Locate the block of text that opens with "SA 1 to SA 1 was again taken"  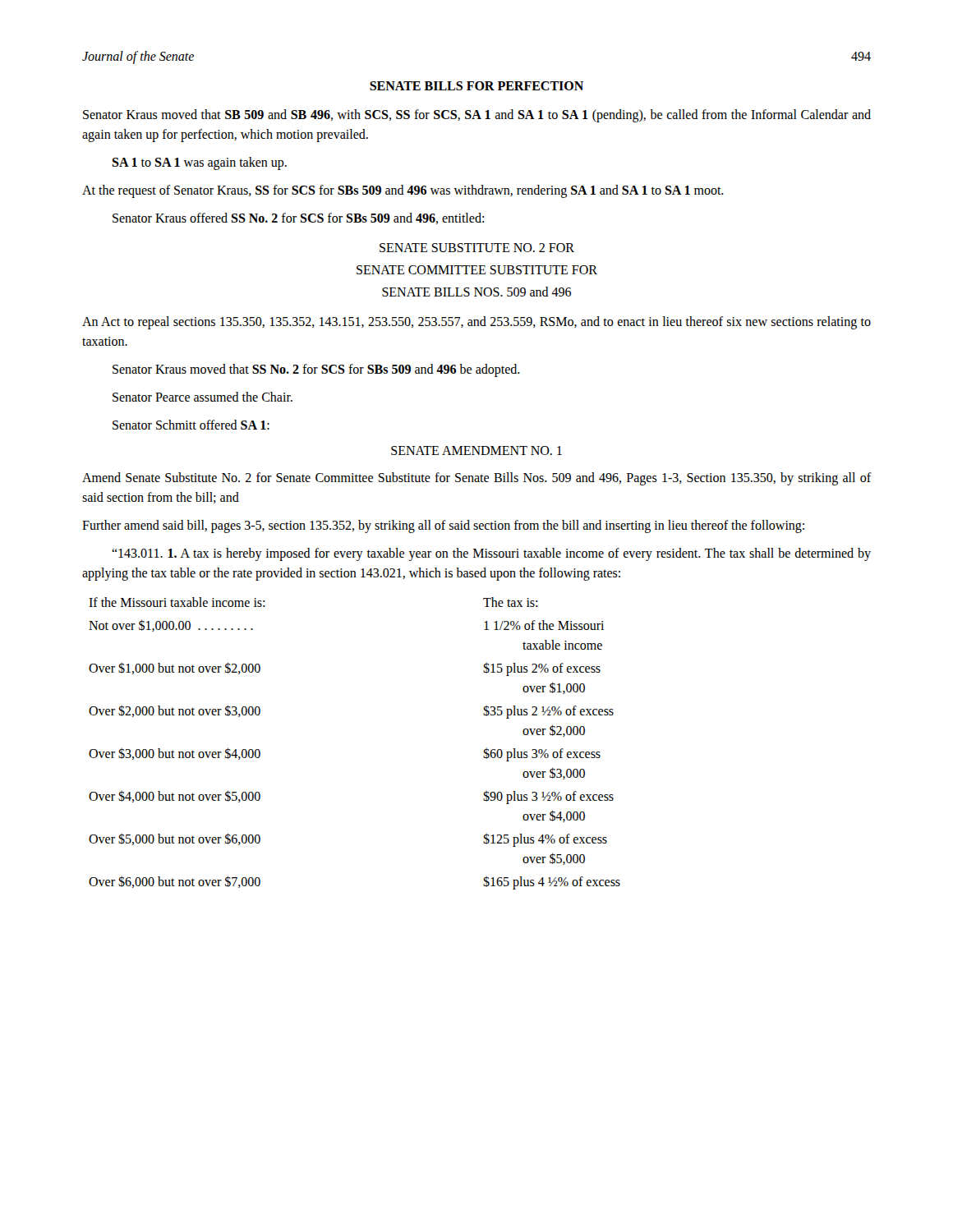pos(200,162)
